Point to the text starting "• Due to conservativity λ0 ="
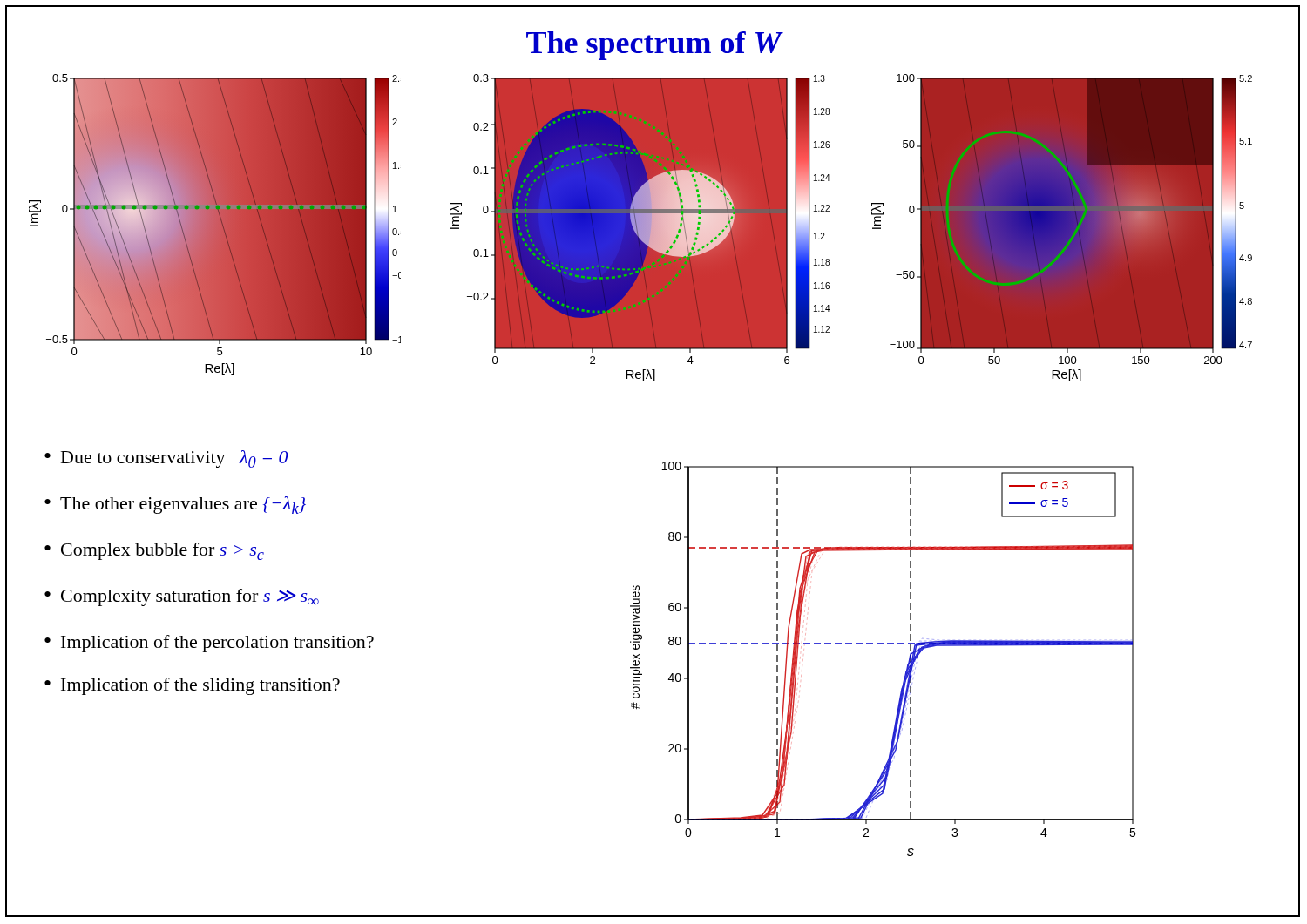 click(x=166, y=459)
